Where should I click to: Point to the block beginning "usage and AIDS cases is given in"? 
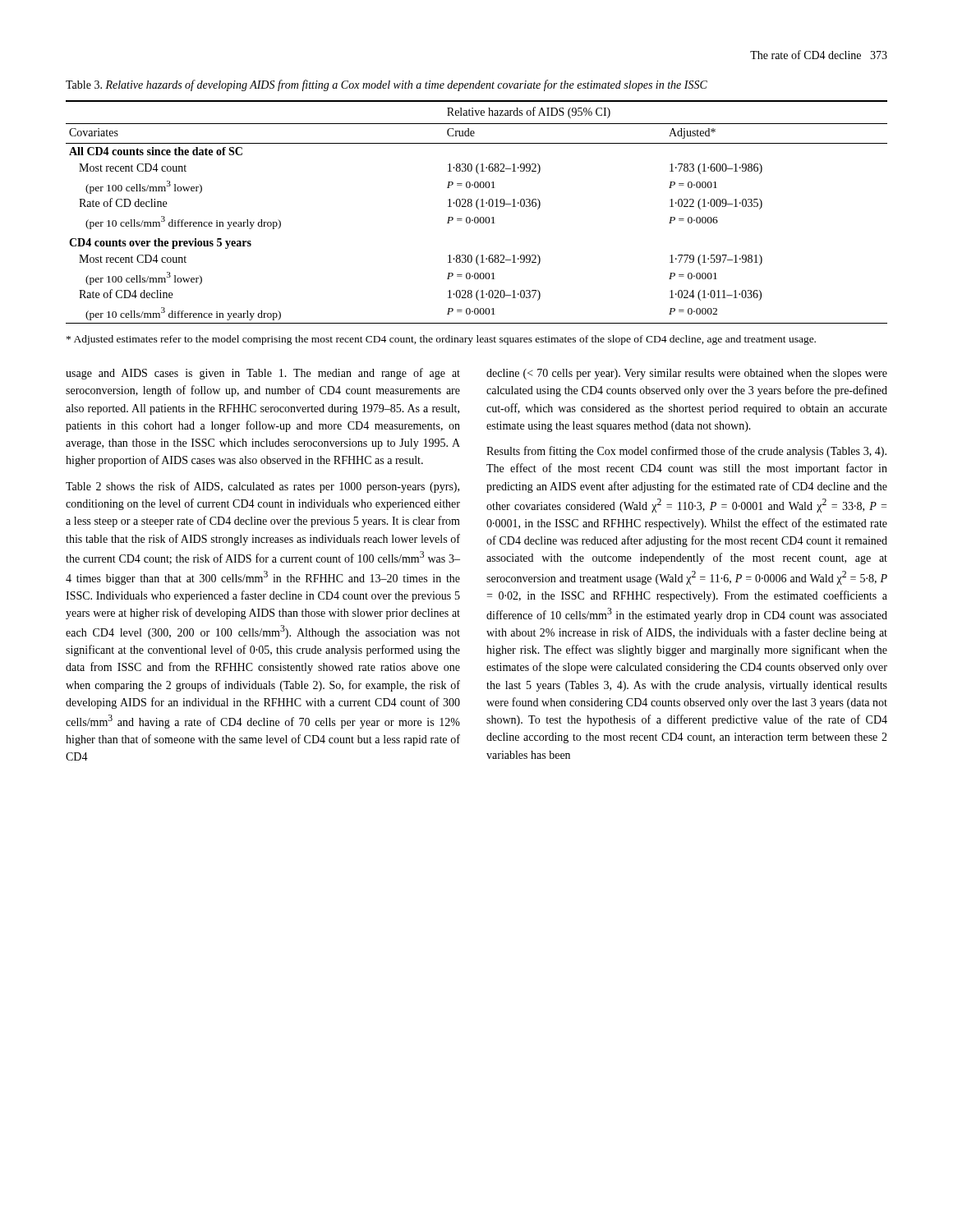coord(263,565)
